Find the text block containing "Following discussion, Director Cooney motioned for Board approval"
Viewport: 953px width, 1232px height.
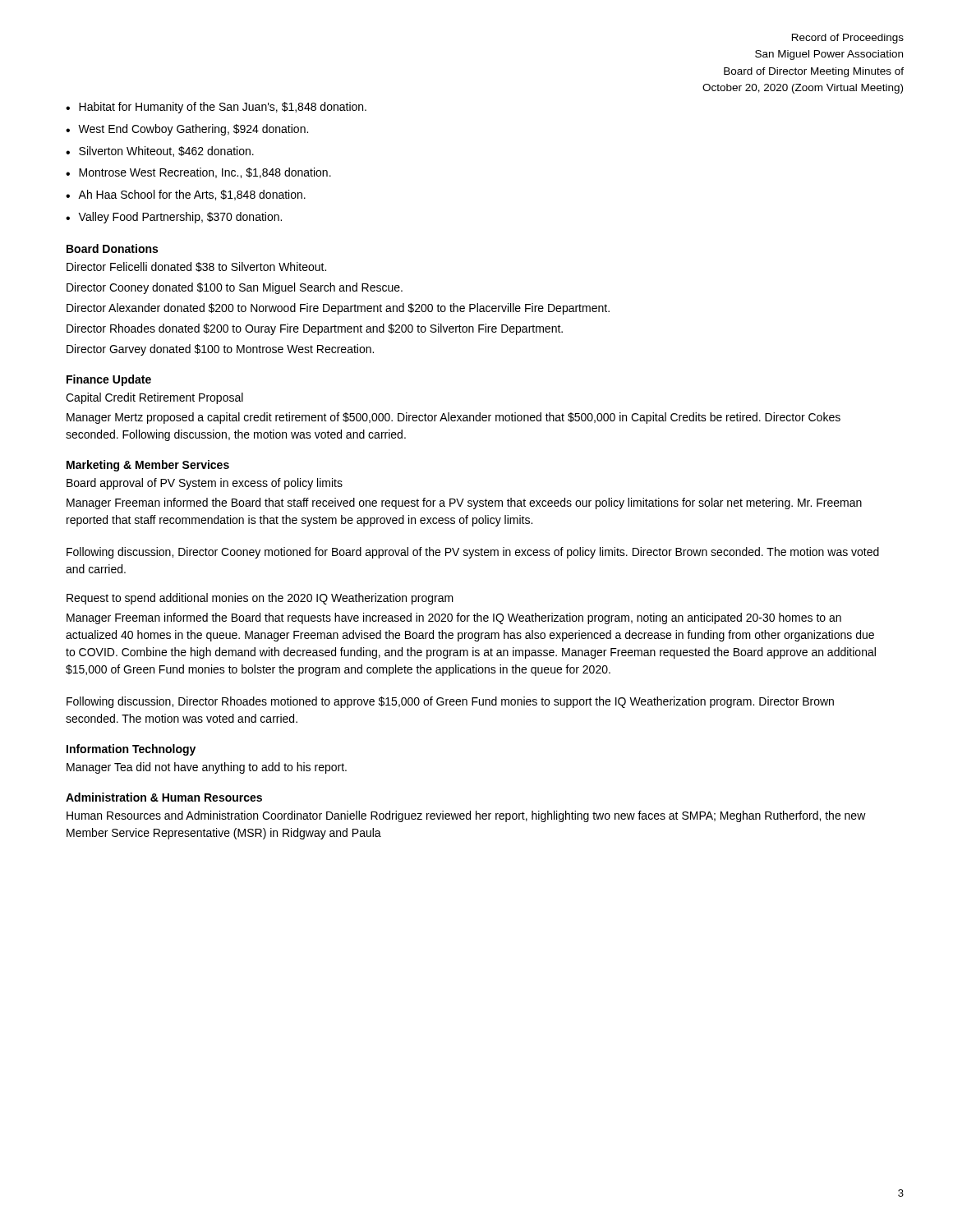tap(473, 560)
